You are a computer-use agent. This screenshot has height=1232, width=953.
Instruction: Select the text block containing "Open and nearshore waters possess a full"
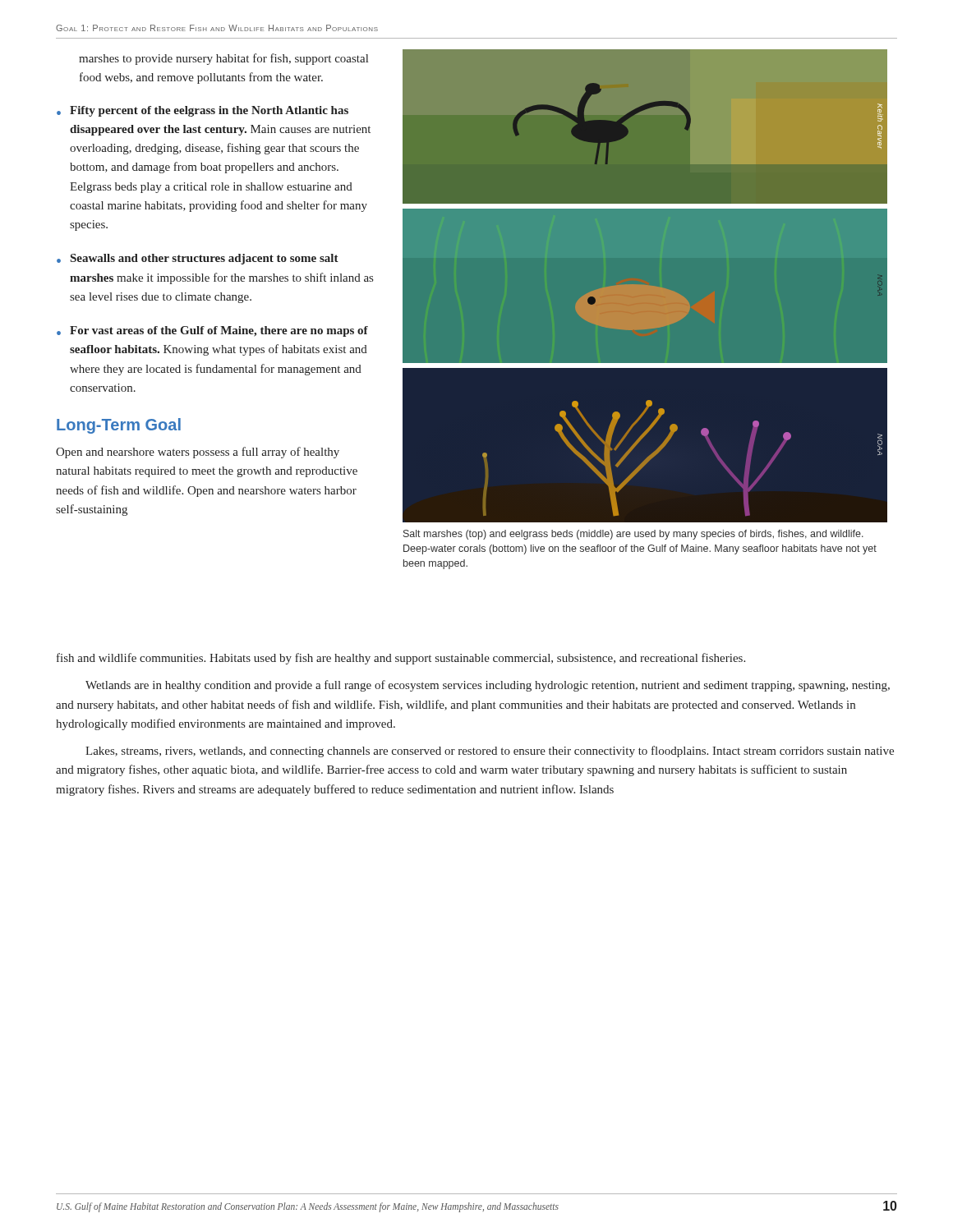(x=207, y=480)
